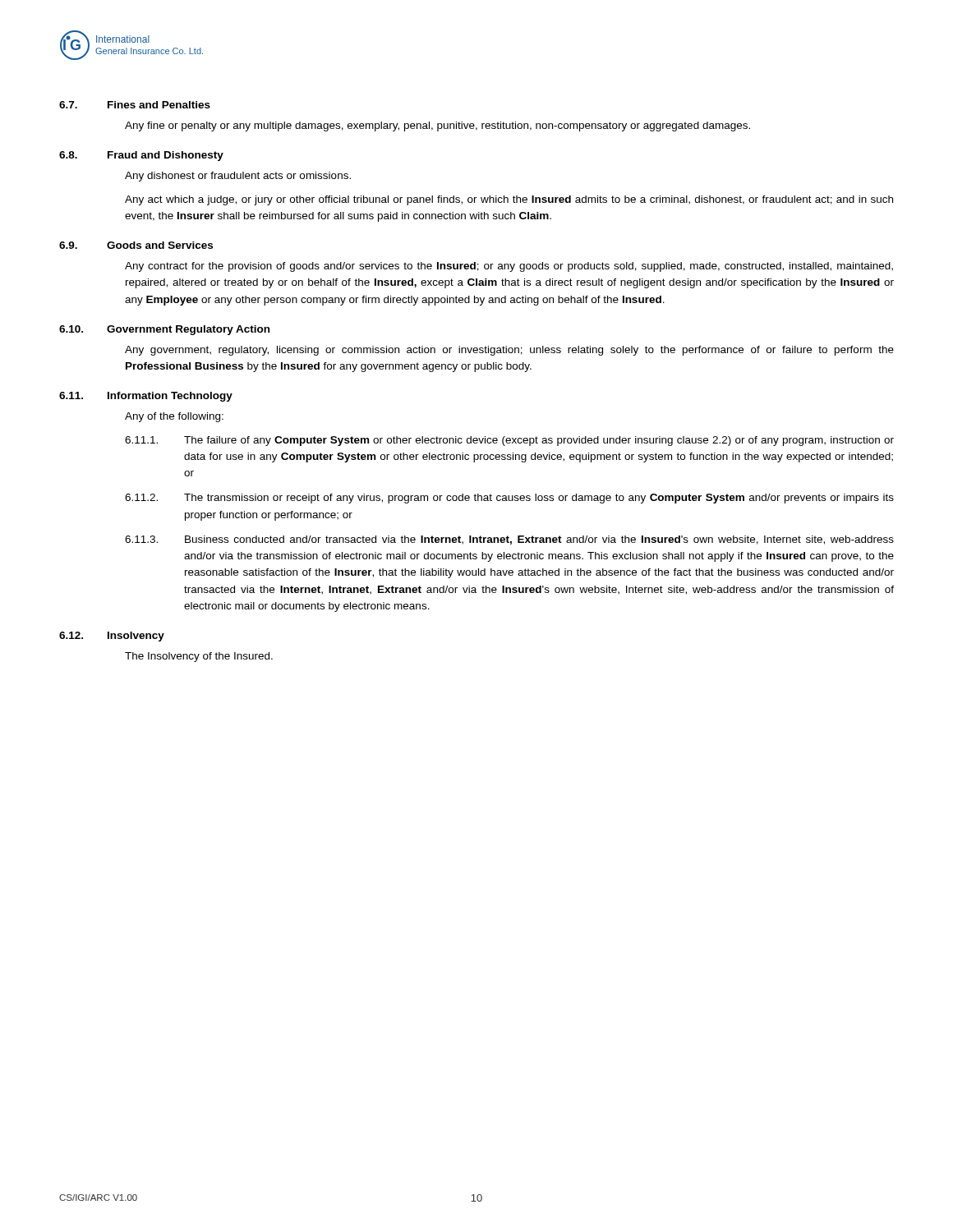This screenshot has width=953, height=1232.
Task: Select the text starting "Any dishonest or fraudulent acts"
Action: pos(238,177)
